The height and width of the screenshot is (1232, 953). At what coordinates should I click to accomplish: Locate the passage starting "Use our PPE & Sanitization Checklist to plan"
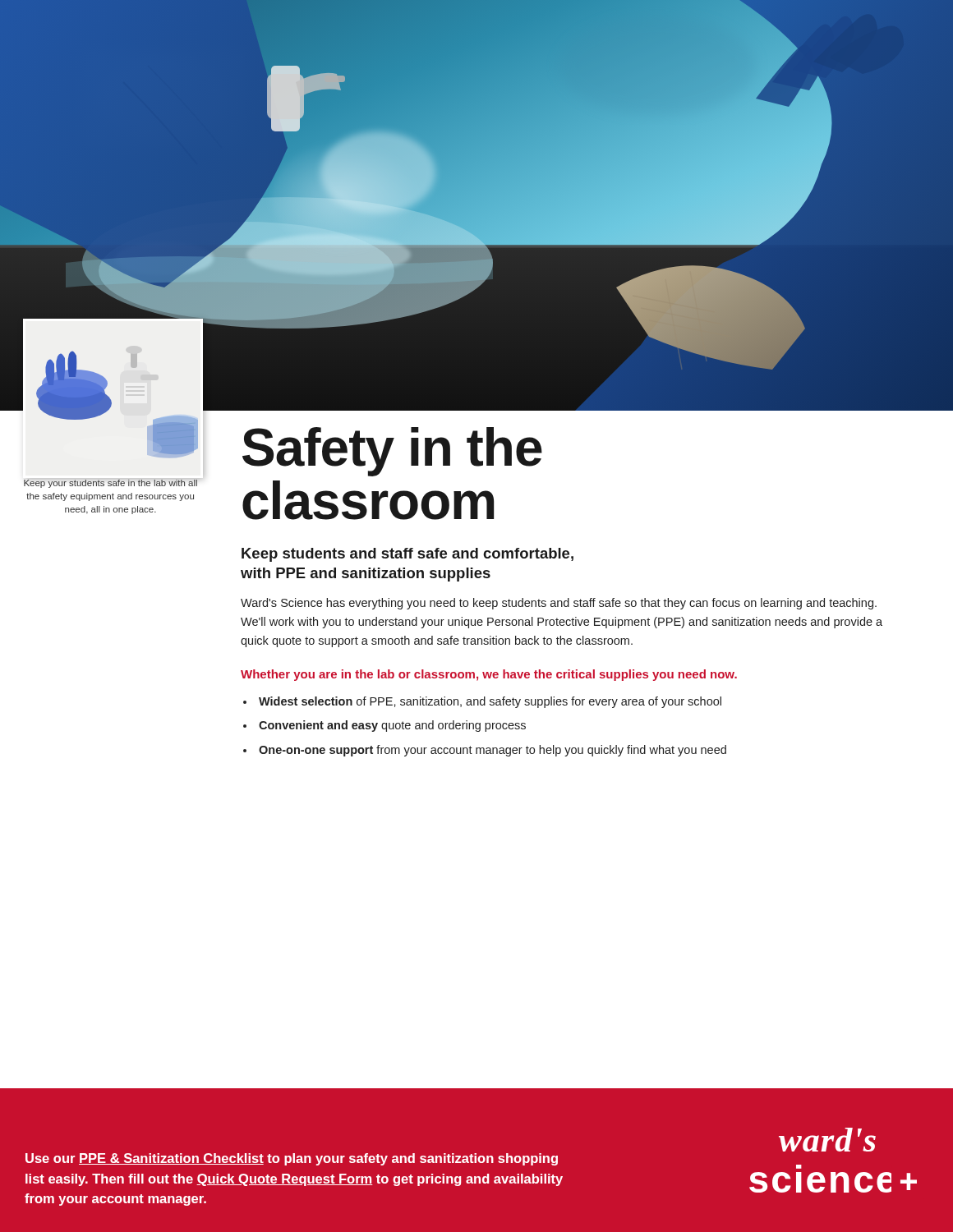click(294, 1178)
